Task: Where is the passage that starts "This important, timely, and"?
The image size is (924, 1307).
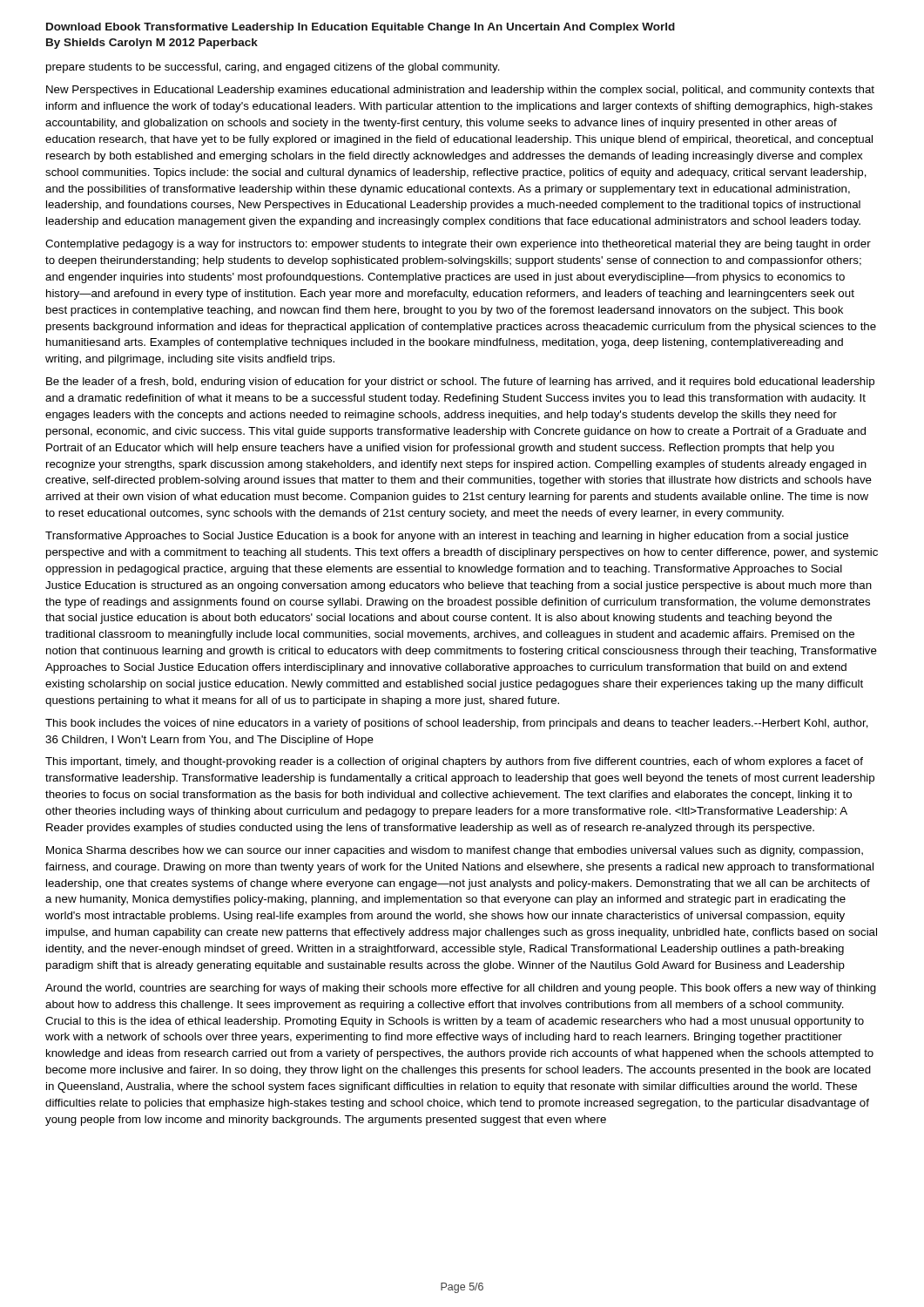Action: coord(460,794)
